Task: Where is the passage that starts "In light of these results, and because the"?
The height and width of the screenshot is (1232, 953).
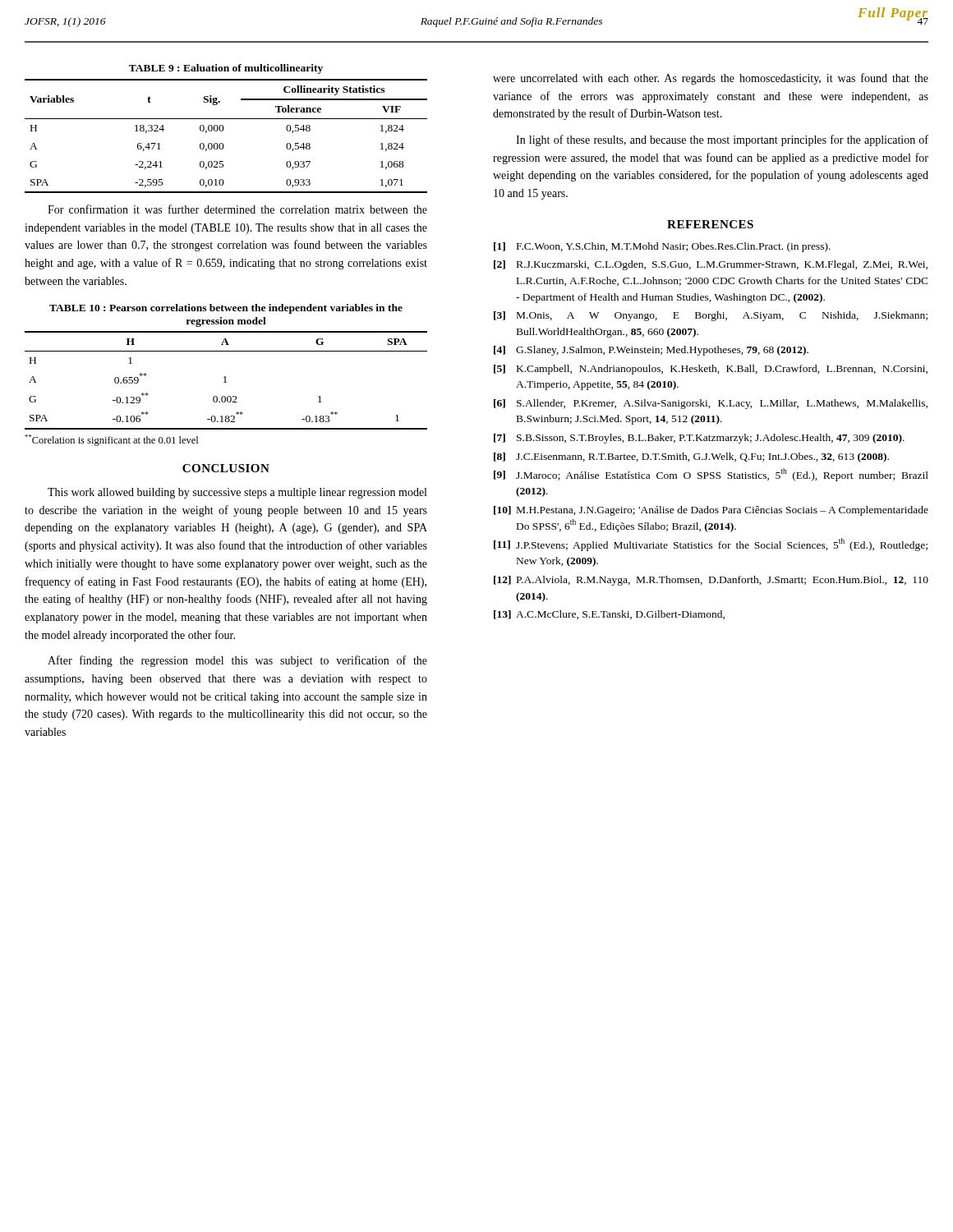Action: click(711, 167)
